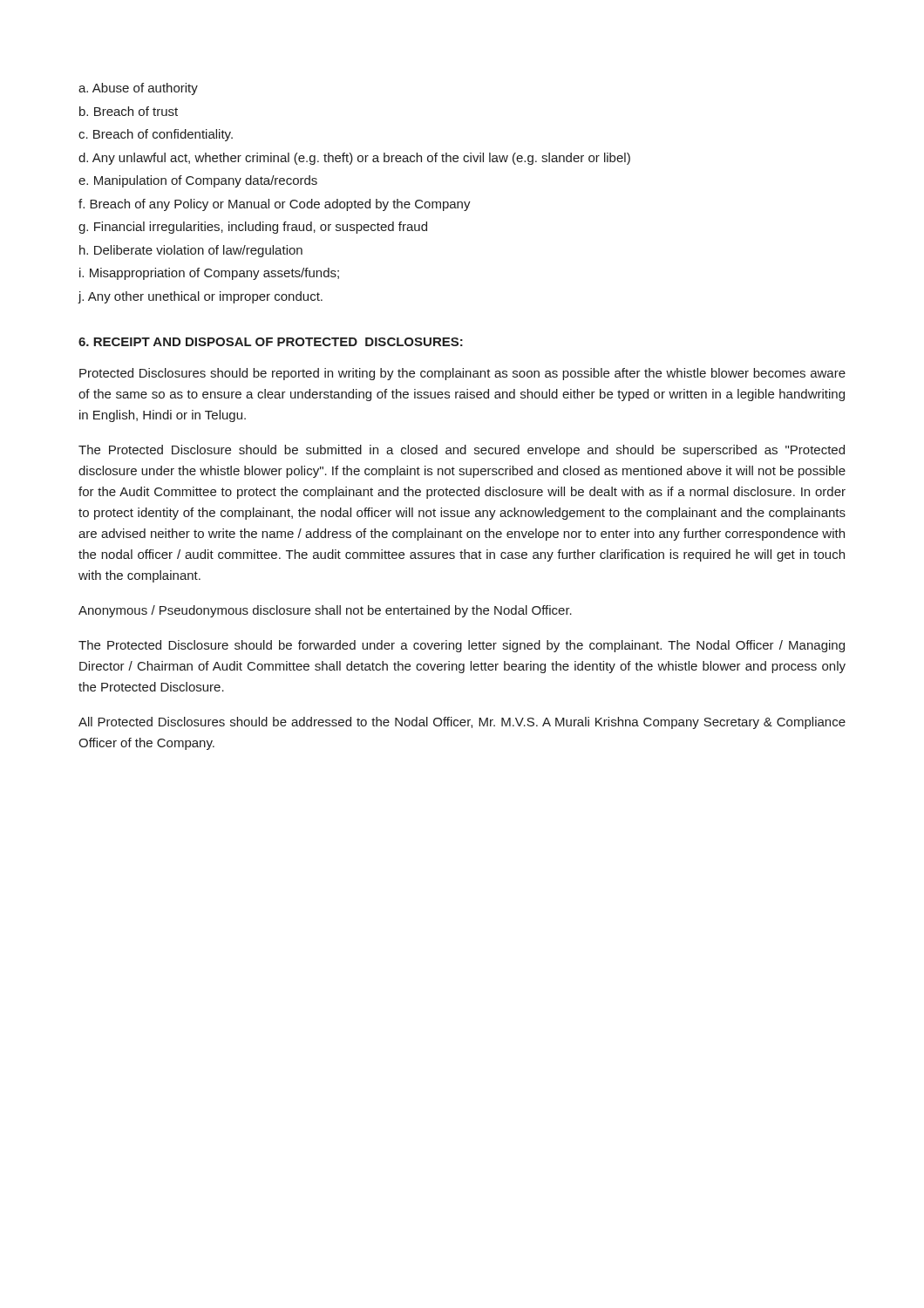This screenshot has height=1308, width=924.
Task: Locate the block of text that opens with "All Protected Disclosures should be"
Action: 462,732
